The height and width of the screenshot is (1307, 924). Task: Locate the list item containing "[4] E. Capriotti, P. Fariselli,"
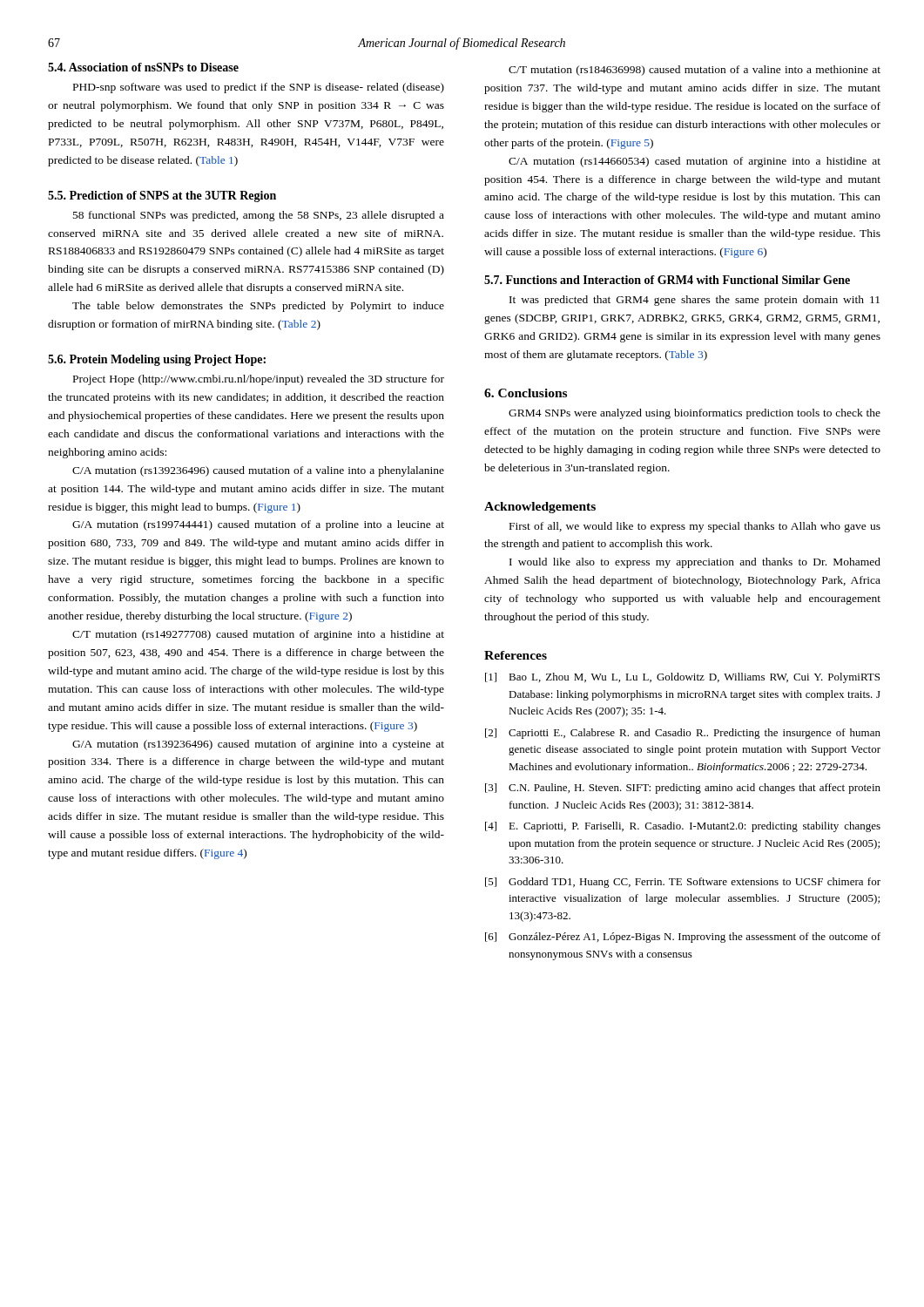682,843
